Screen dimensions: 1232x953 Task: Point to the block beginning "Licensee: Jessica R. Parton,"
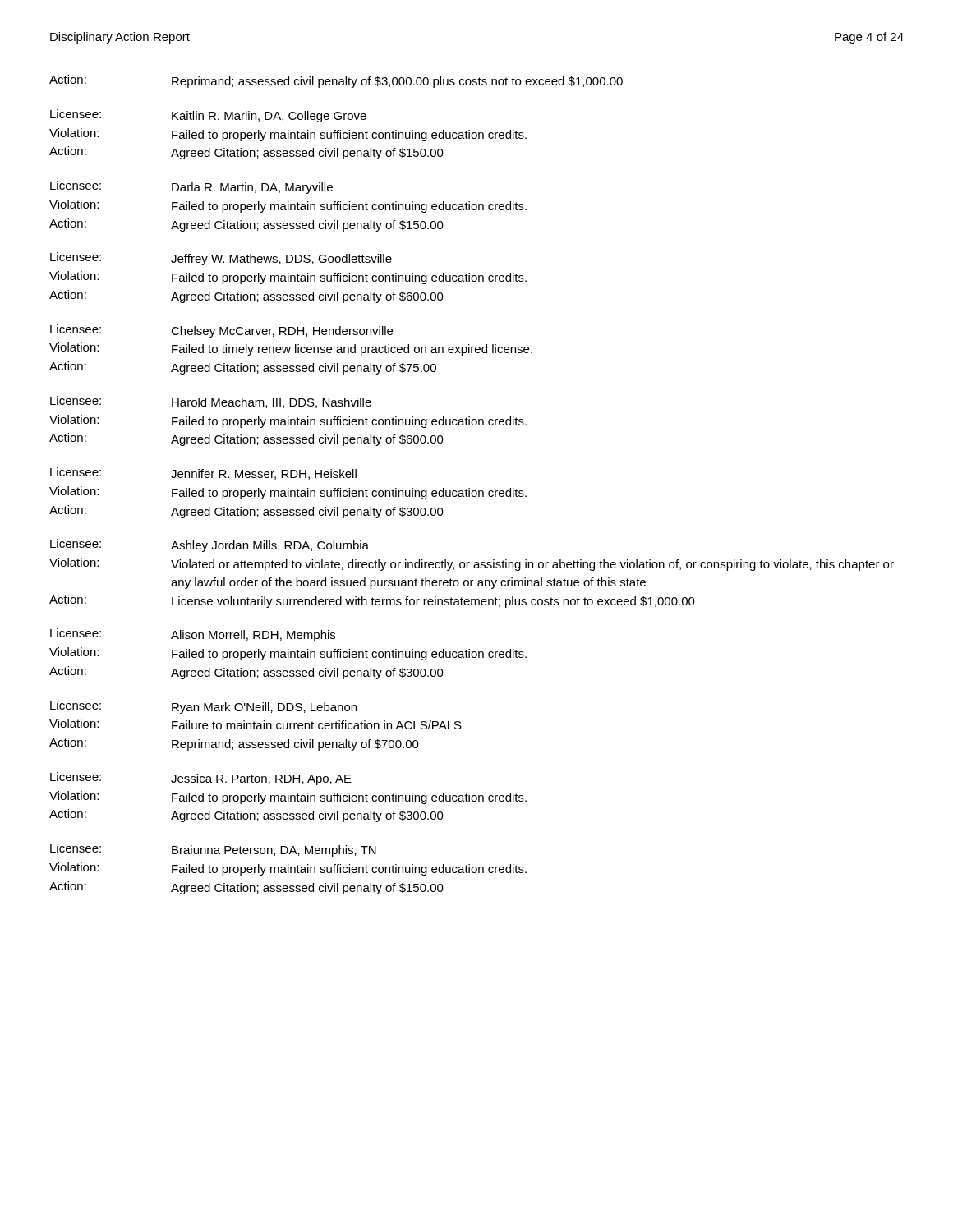pyautogui.click(x=476, y=797)
